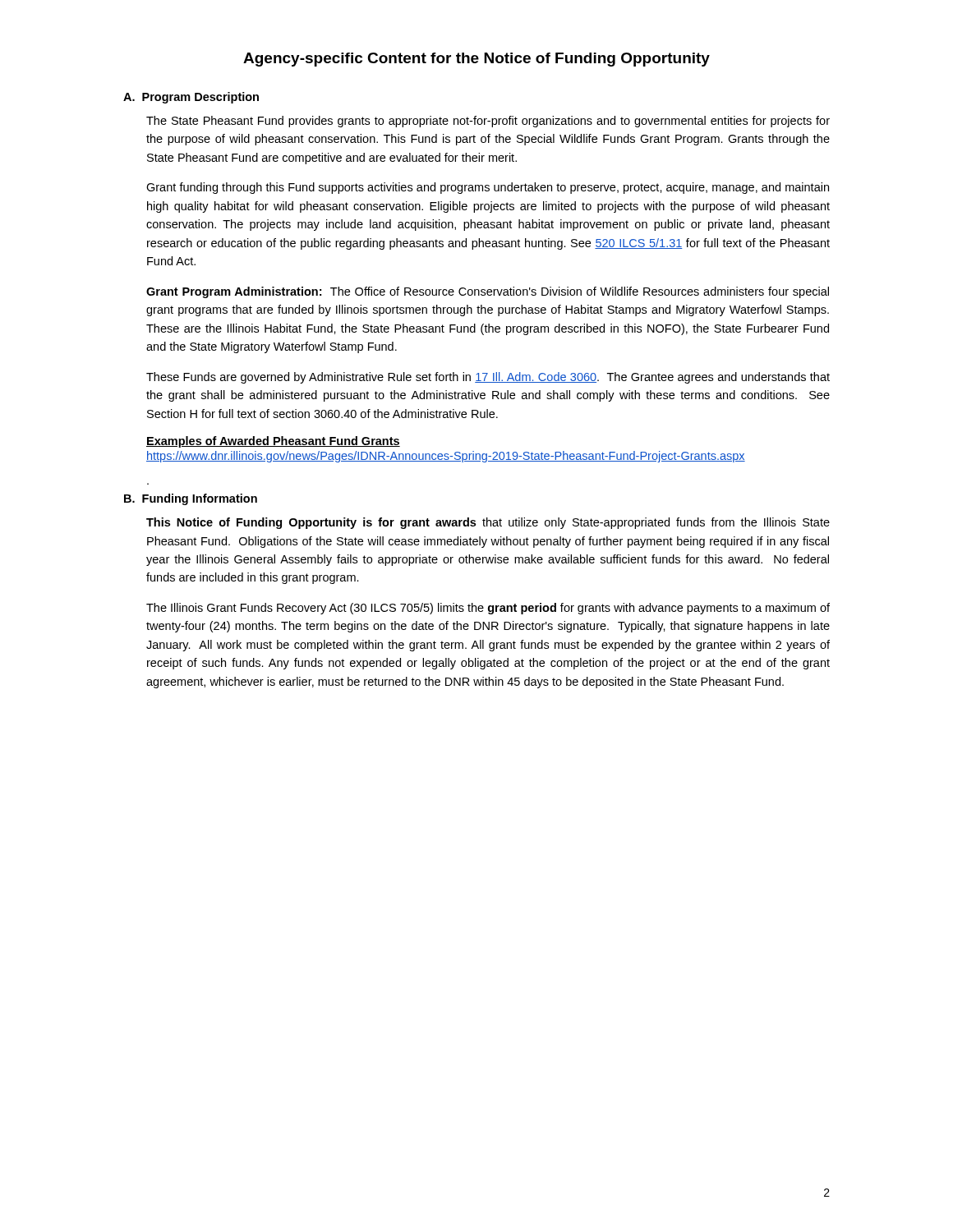
Task: Navigate to the text block starting "Grant funding through this Fund supports activities"
Action: pyautogui.click(x=488, y=224)
